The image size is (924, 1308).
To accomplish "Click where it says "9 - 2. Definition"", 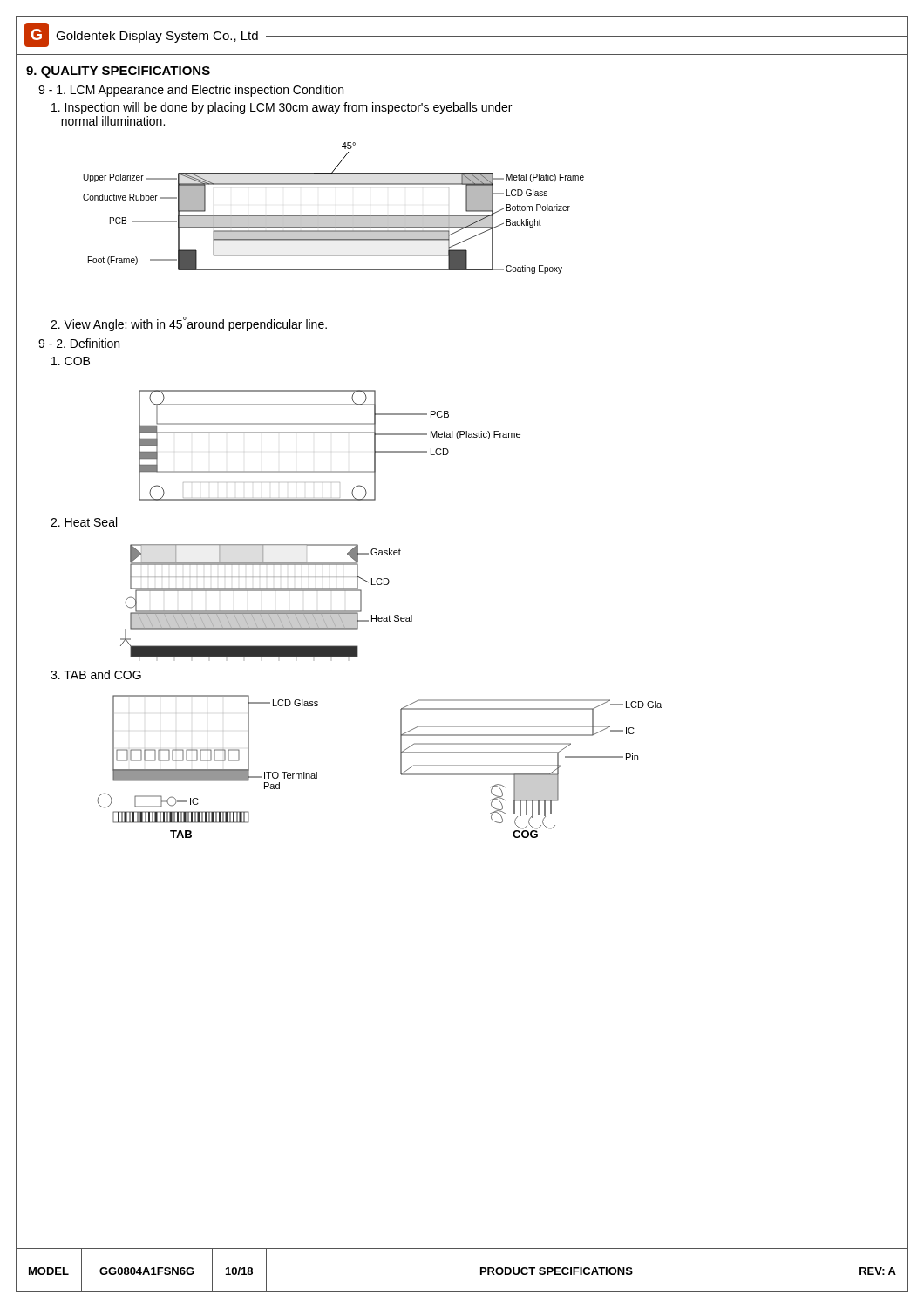I will 79,343.
